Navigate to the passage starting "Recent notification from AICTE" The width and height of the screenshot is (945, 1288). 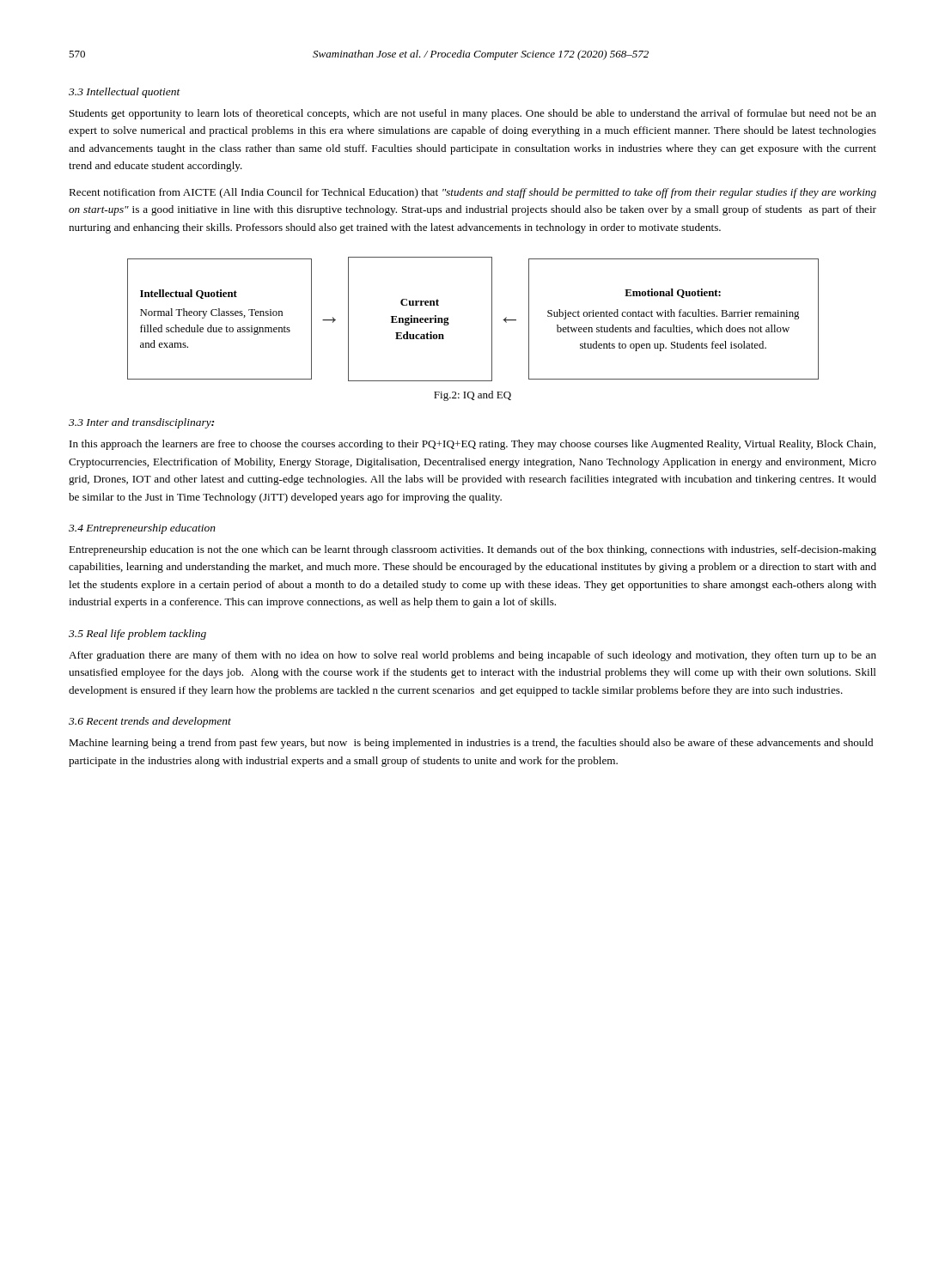pos(472,209)
